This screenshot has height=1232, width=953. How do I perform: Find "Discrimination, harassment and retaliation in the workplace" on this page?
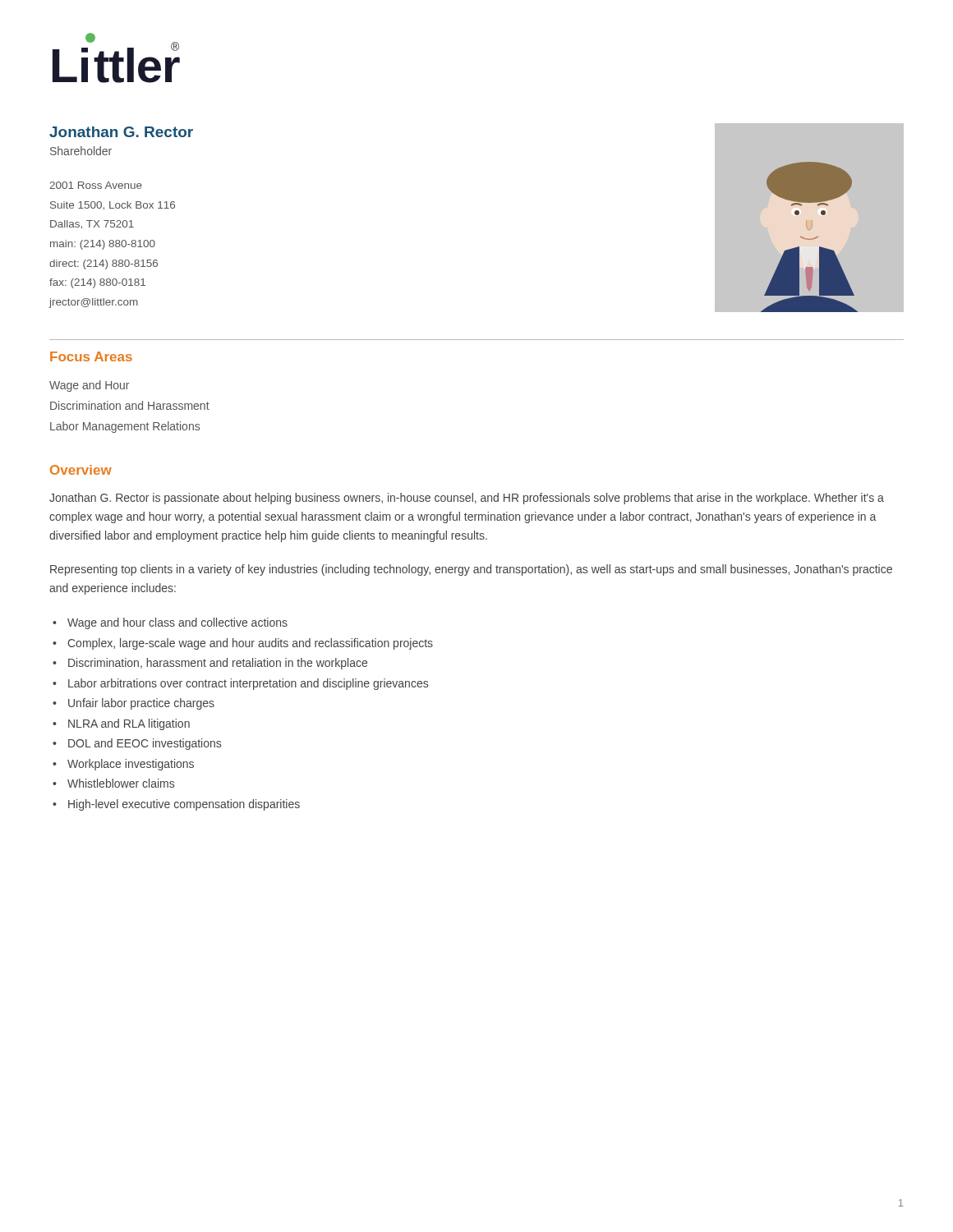tap(218, 663)
